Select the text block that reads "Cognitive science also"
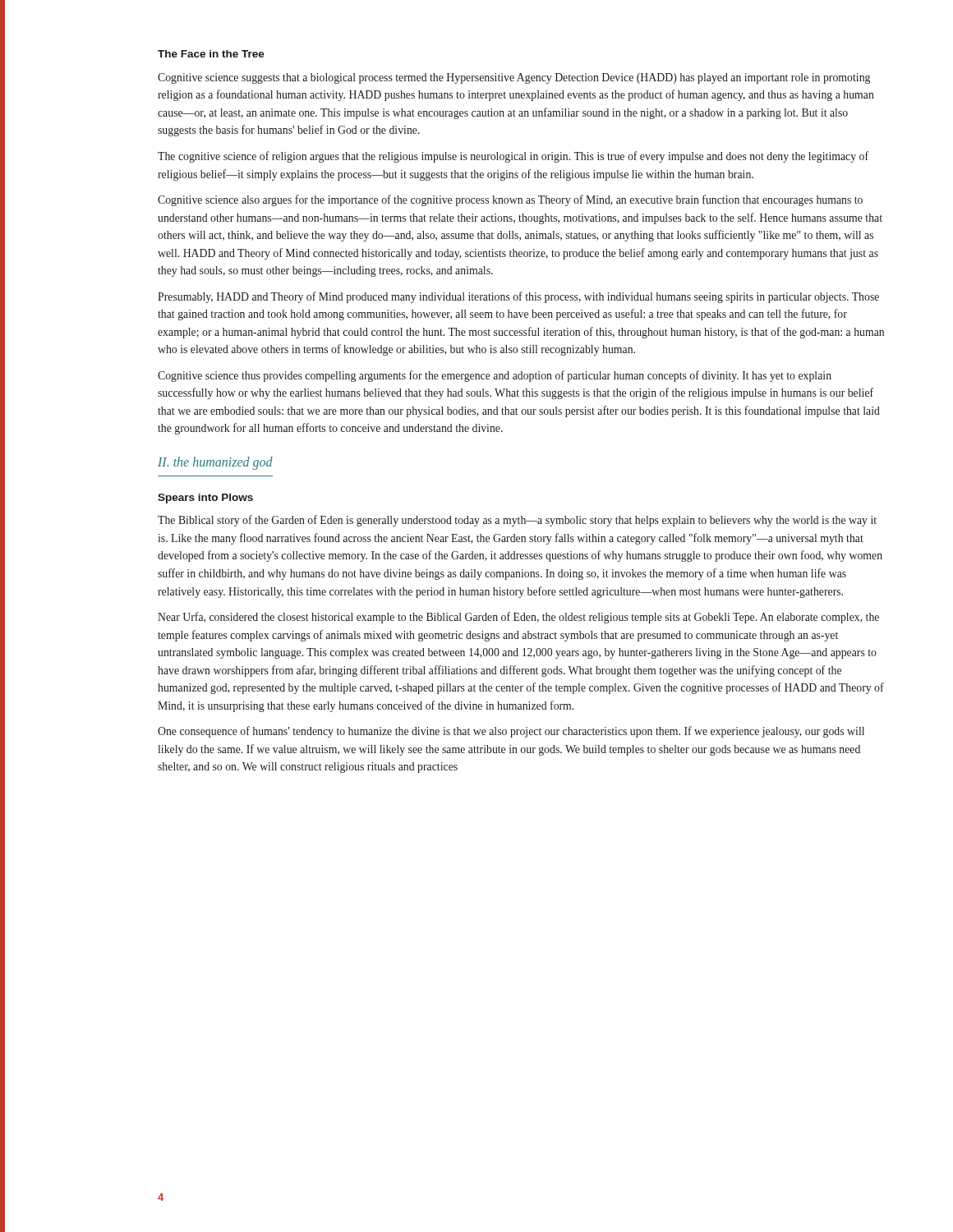The width and height of the screenshot is (953, 1232). (522, 236)
